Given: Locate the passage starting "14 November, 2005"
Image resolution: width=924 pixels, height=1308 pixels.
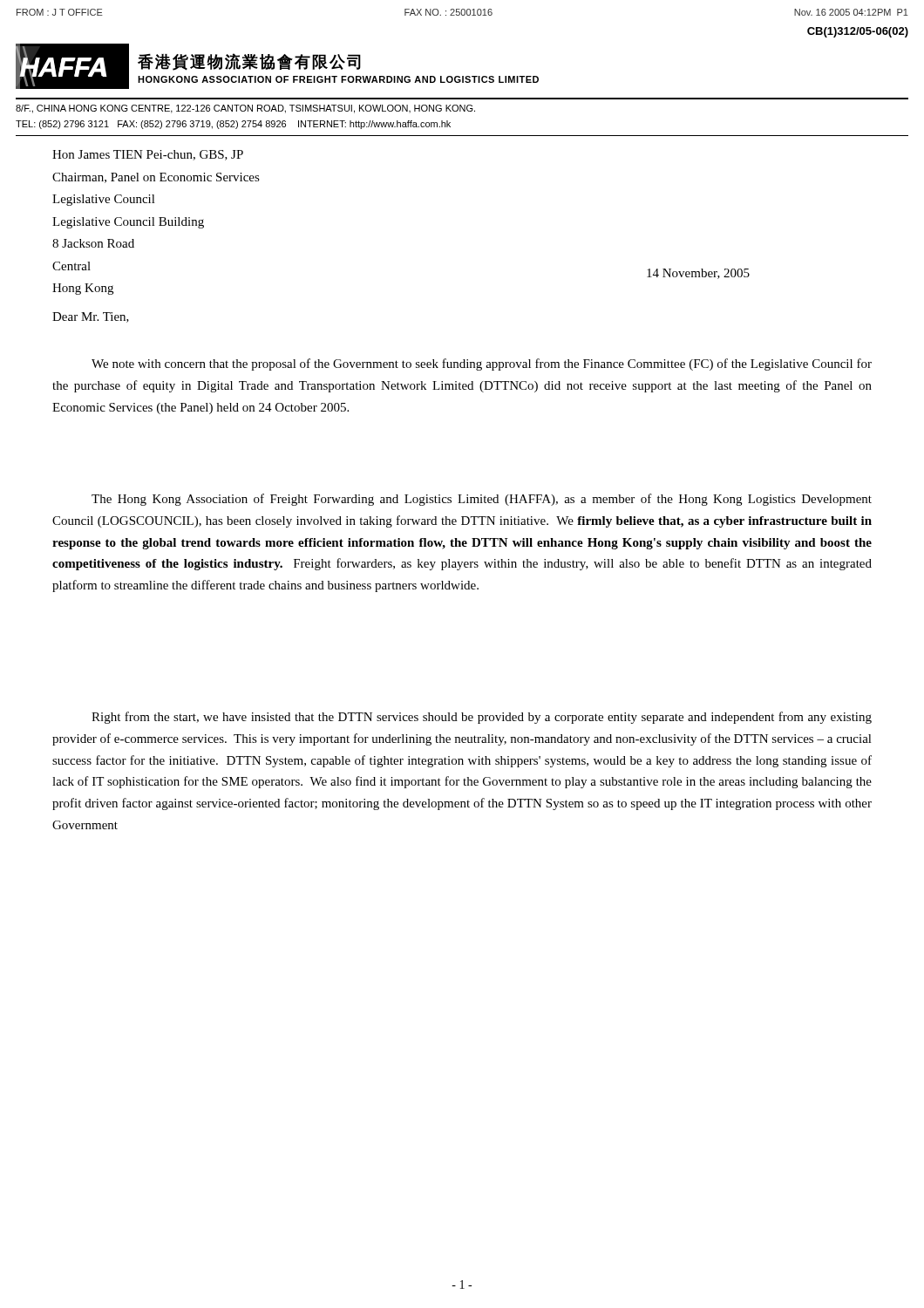Looking at the screenshot, I should pos(698,273).
